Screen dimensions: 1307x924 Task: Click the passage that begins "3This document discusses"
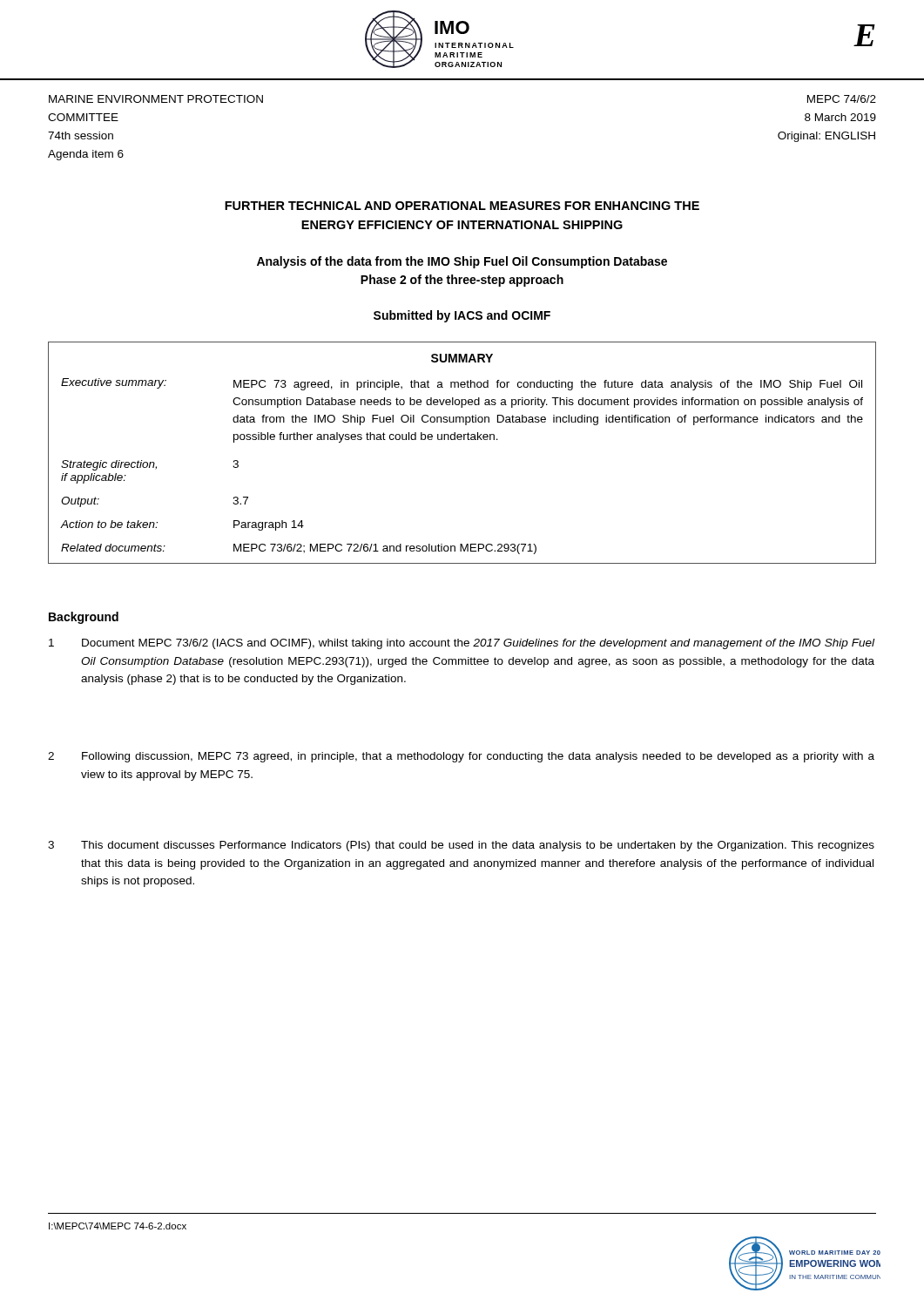click(461, 863)
